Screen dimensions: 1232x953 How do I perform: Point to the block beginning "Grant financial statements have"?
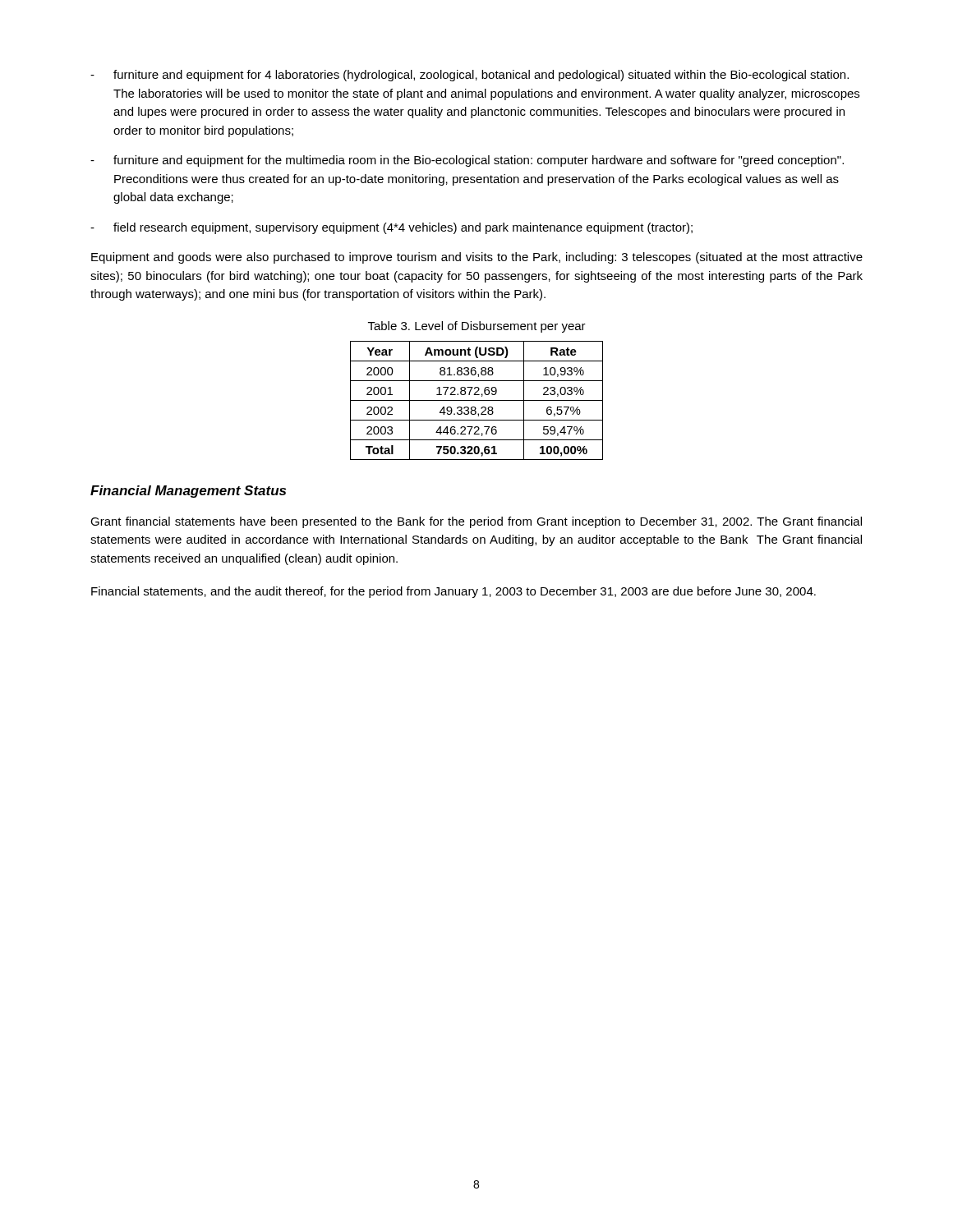tap(476, 539)
